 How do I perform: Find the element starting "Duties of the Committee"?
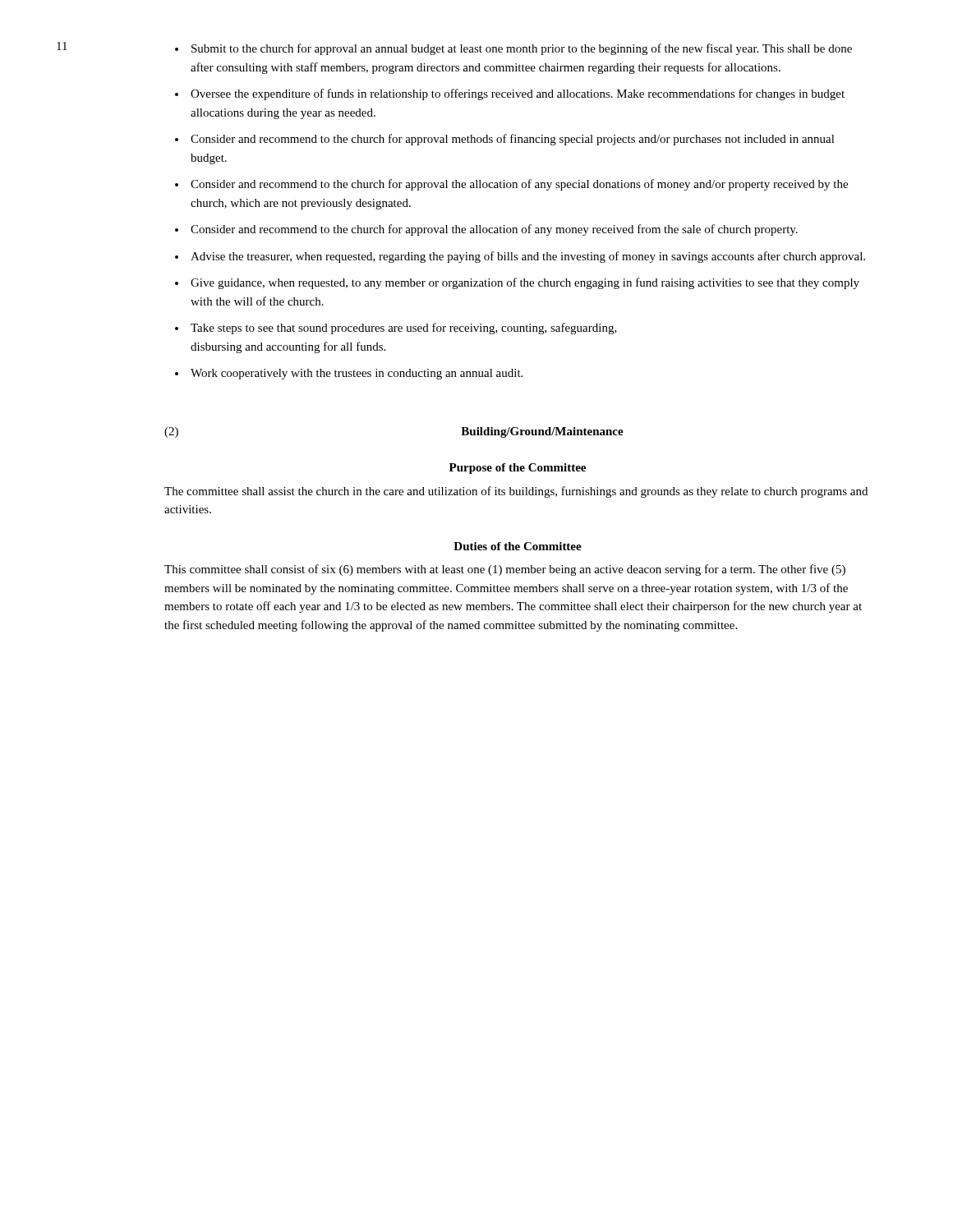(x=518, y=546)
